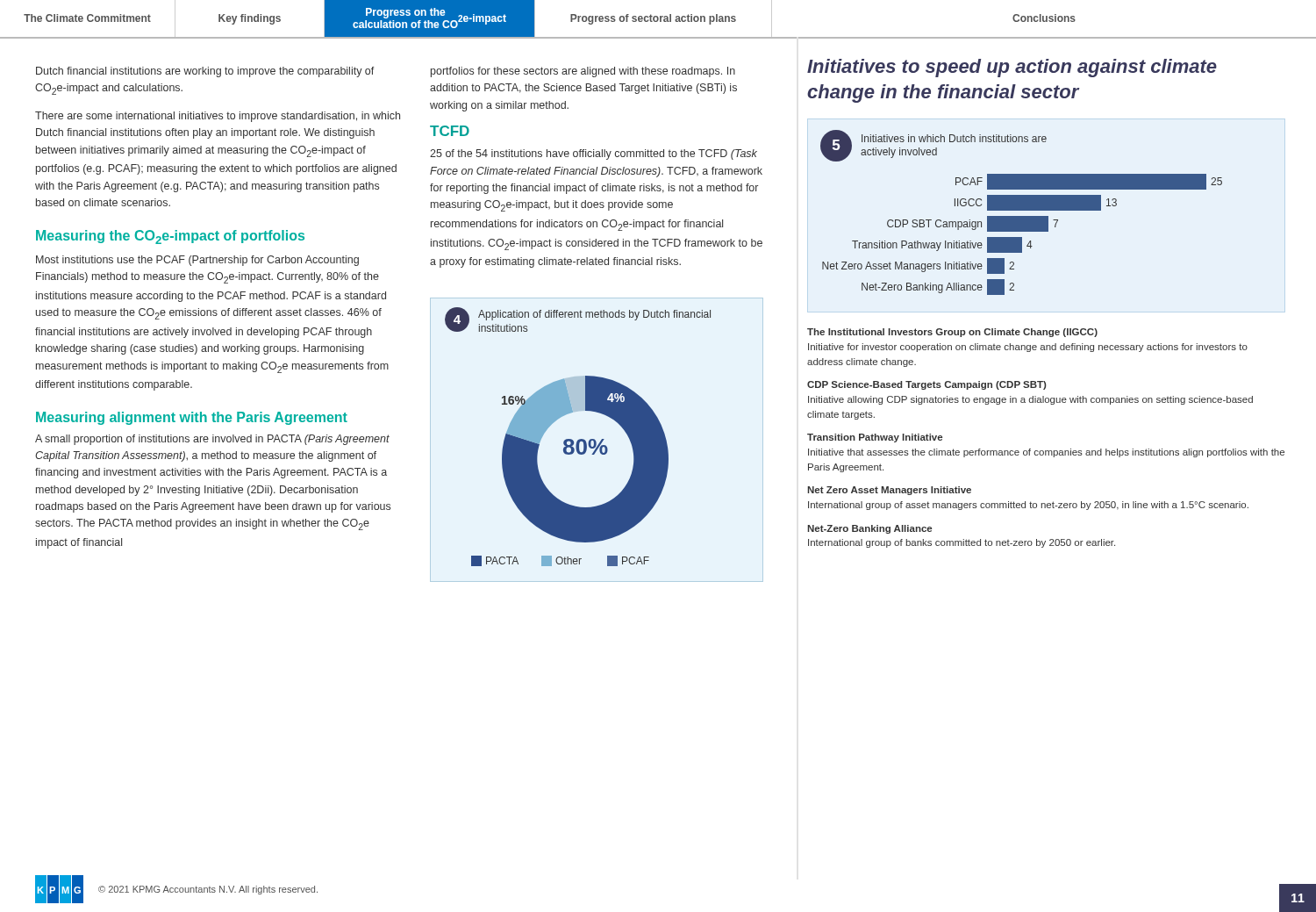Click on the element starting "Transition Pathway Initiative Initiative"
Image resolution: width=1316 pixels, height=912 pixels.
1046,452
